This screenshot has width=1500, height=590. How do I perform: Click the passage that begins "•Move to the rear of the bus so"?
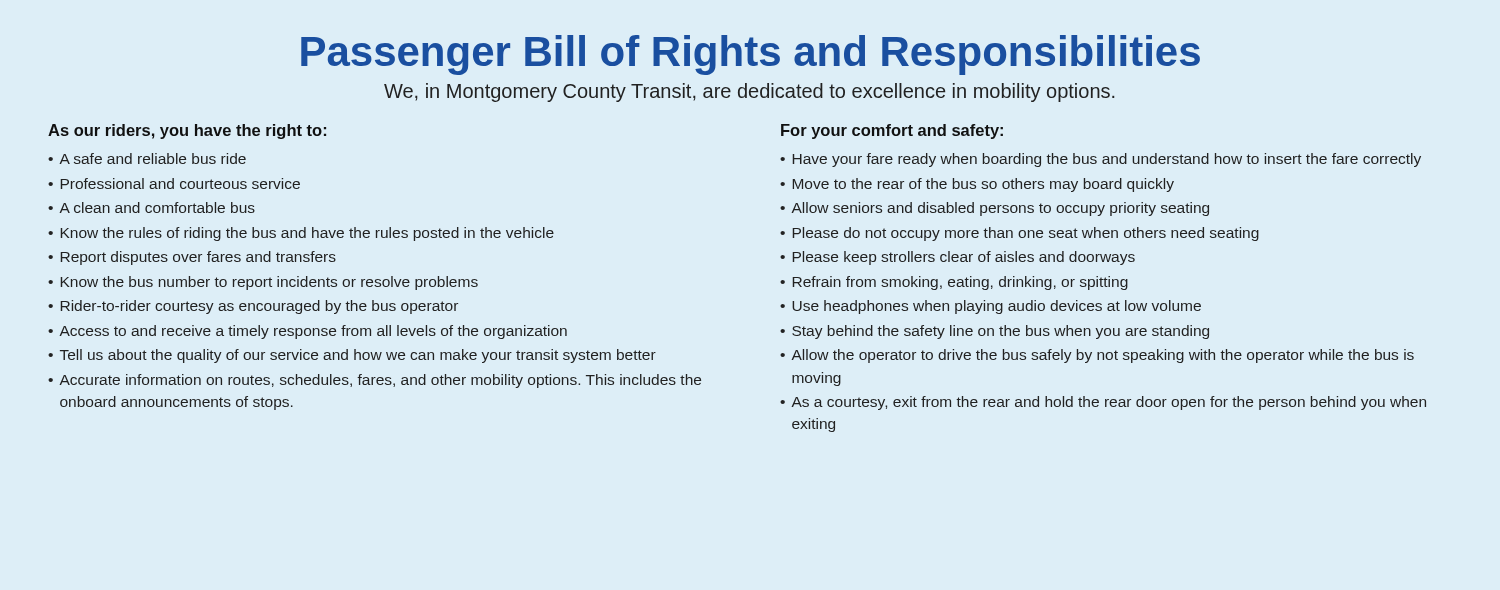click(x=1116, y=184)
